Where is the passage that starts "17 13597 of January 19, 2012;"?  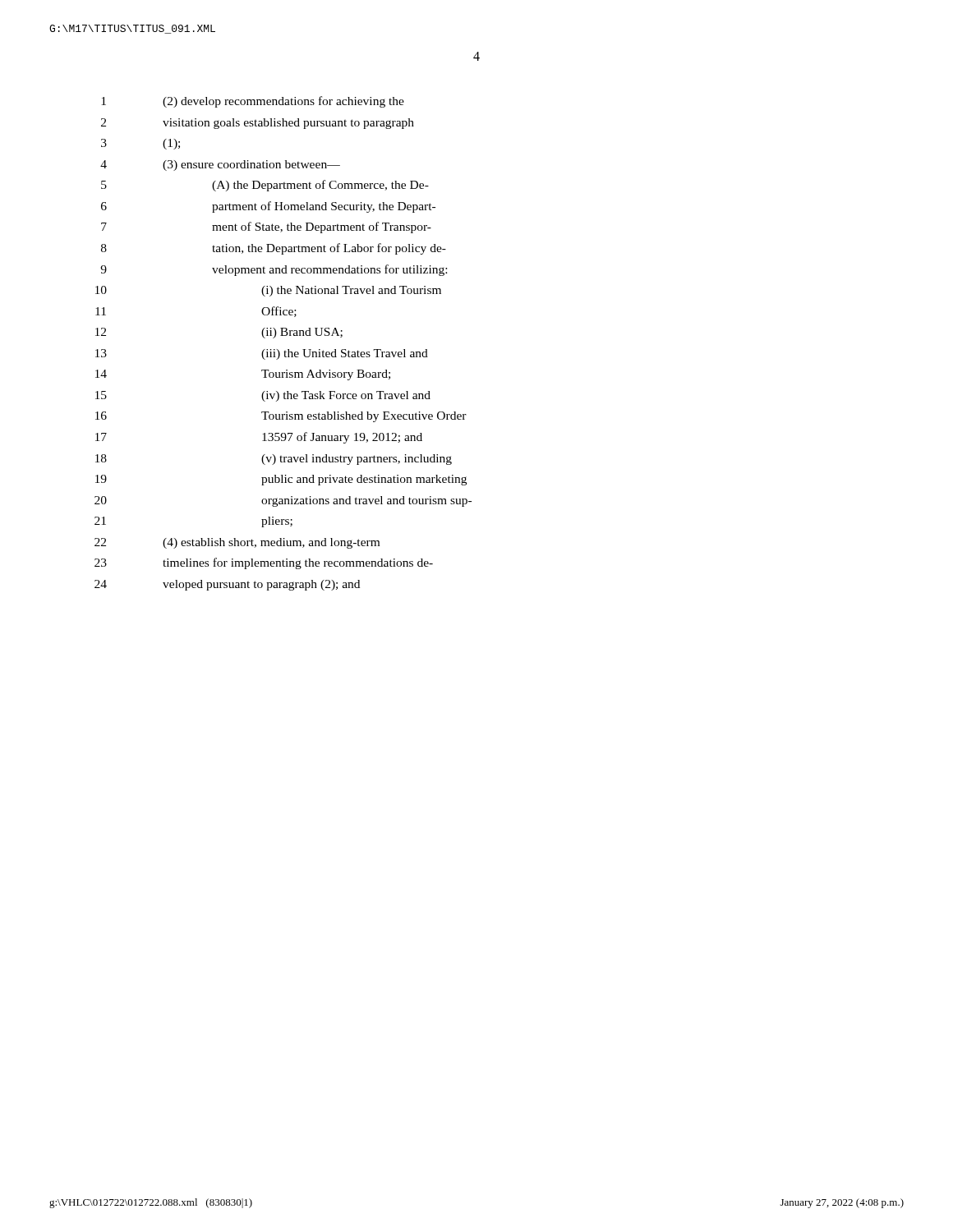(x=259, y=438)
